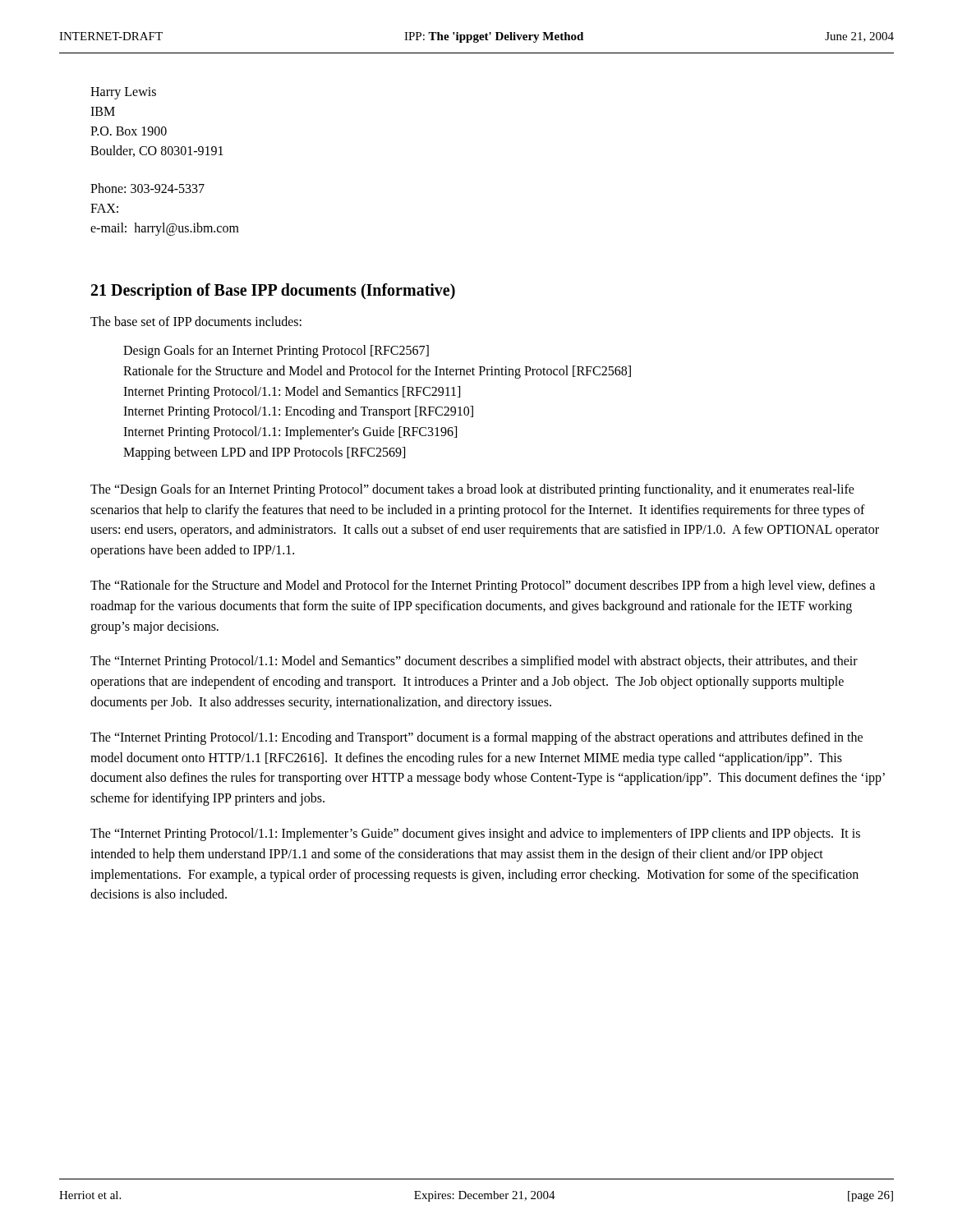The height and width of the screenshot is (1232, 953).
Task: Point to the passage starting "The “Internet Printing Protocol/1.1: Encoding and Transport” document"
Action: click(488, 767)
